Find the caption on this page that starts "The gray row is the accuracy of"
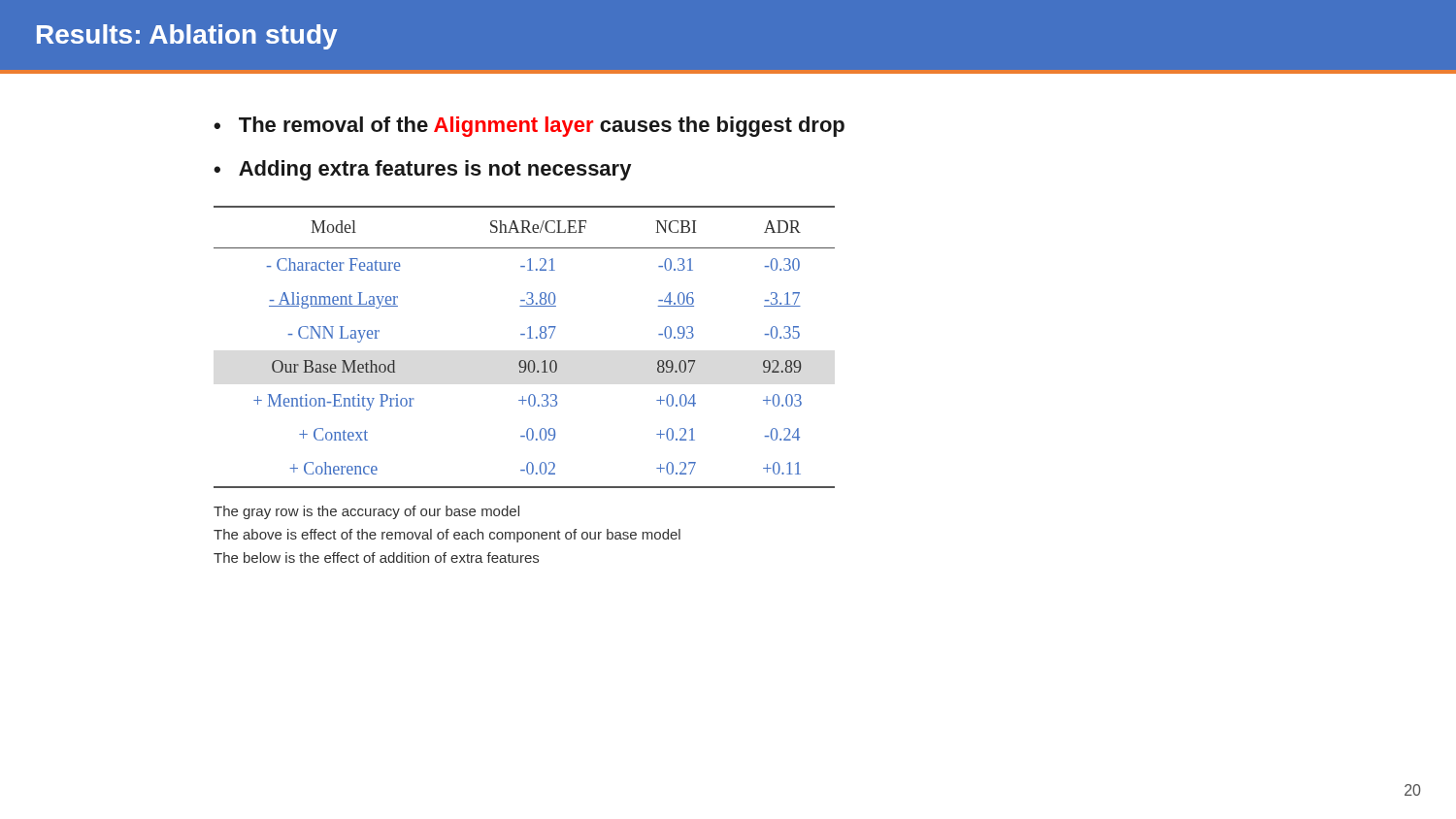This screenshot has height=819, width=1456. click(x=447, y=534)
